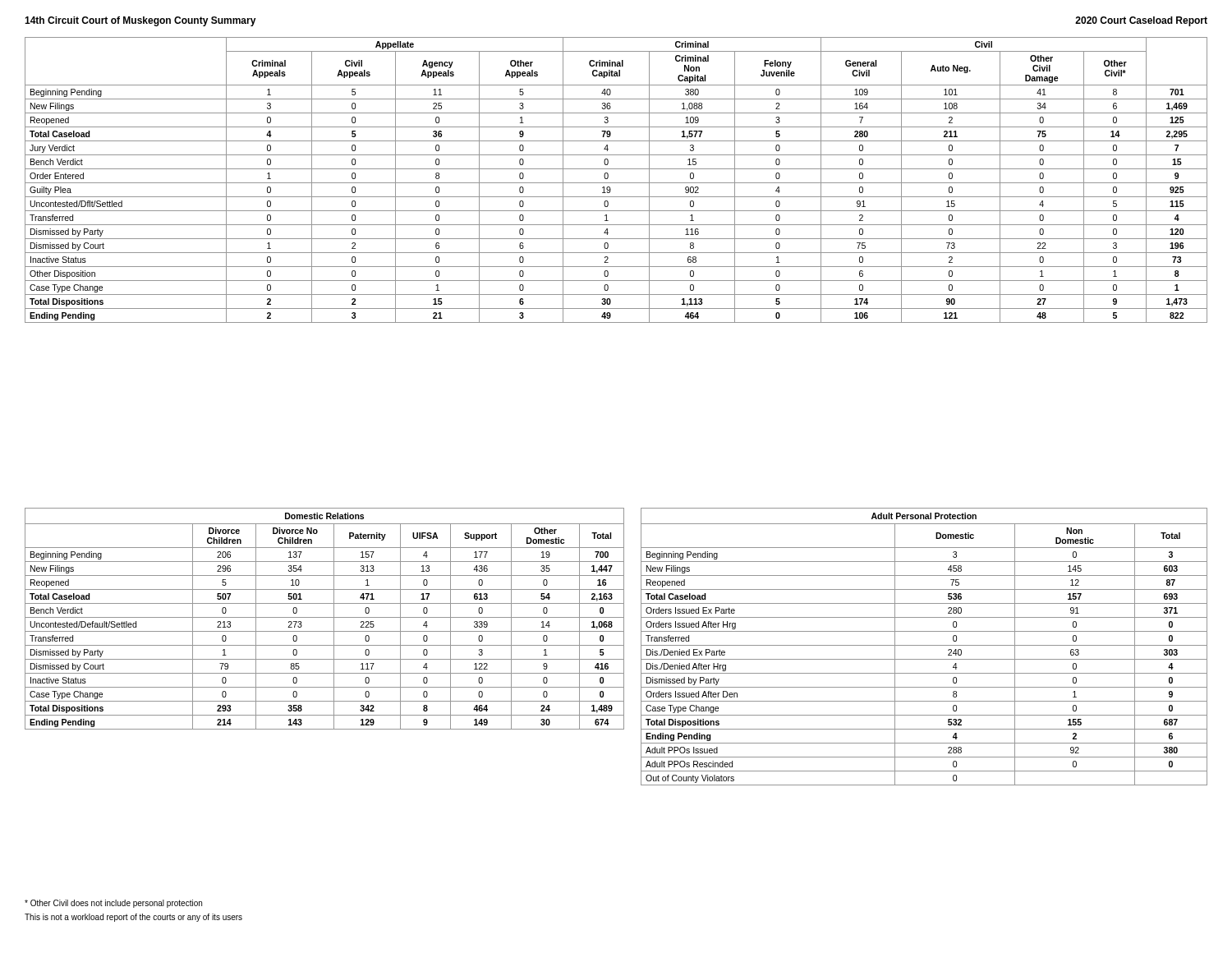
Task: Select the table that reads "Guilty Plea"
Action: pos(616,180)
